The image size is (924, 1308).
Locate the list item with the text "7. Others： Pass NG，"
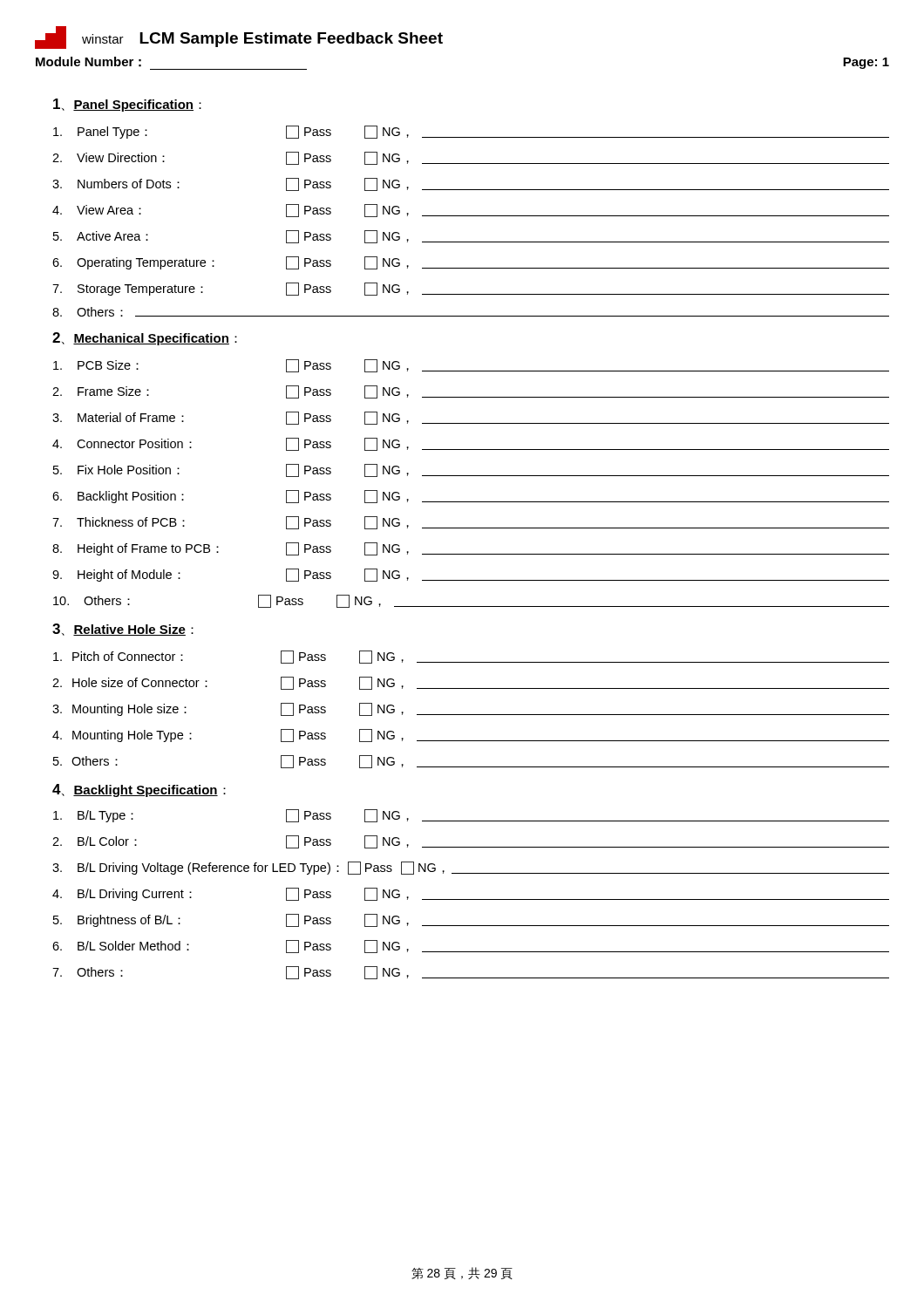tap(471, 972)
